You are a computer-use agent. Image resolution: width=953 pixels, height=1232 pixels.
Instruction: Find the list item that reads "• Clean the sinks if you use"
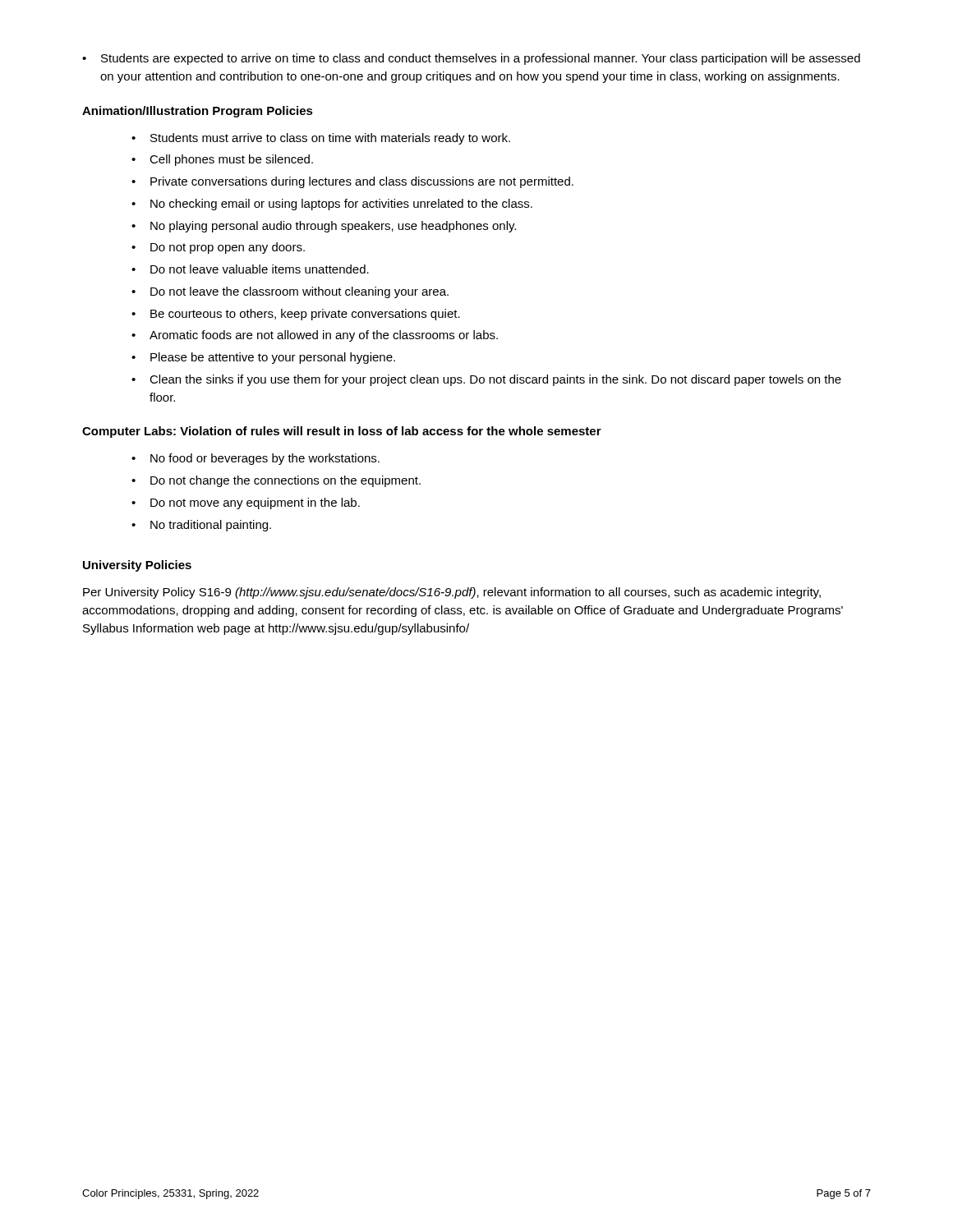pyautogui.click(x=501, y=388)
